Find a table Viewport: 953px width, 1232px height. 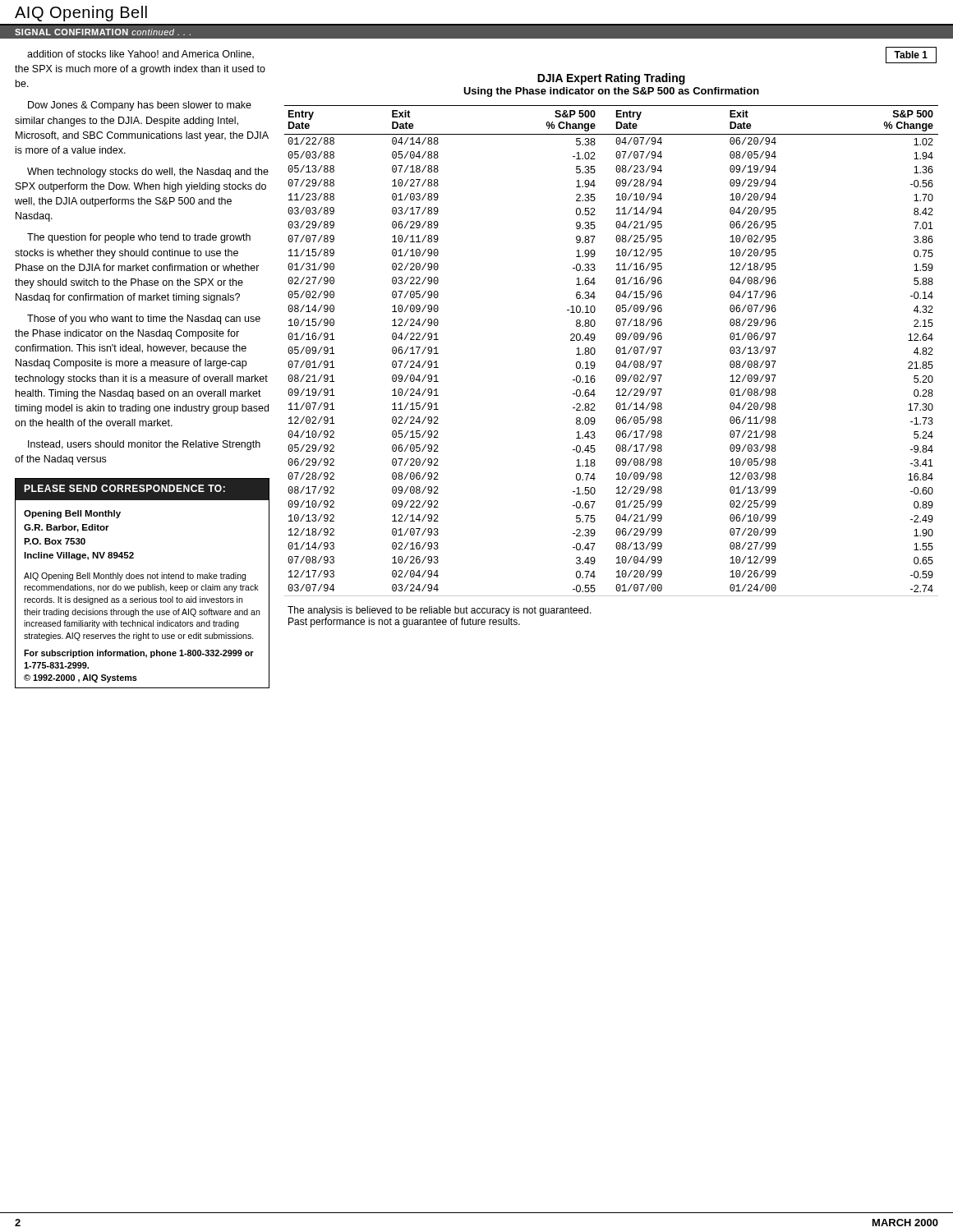tap(611, 351)
